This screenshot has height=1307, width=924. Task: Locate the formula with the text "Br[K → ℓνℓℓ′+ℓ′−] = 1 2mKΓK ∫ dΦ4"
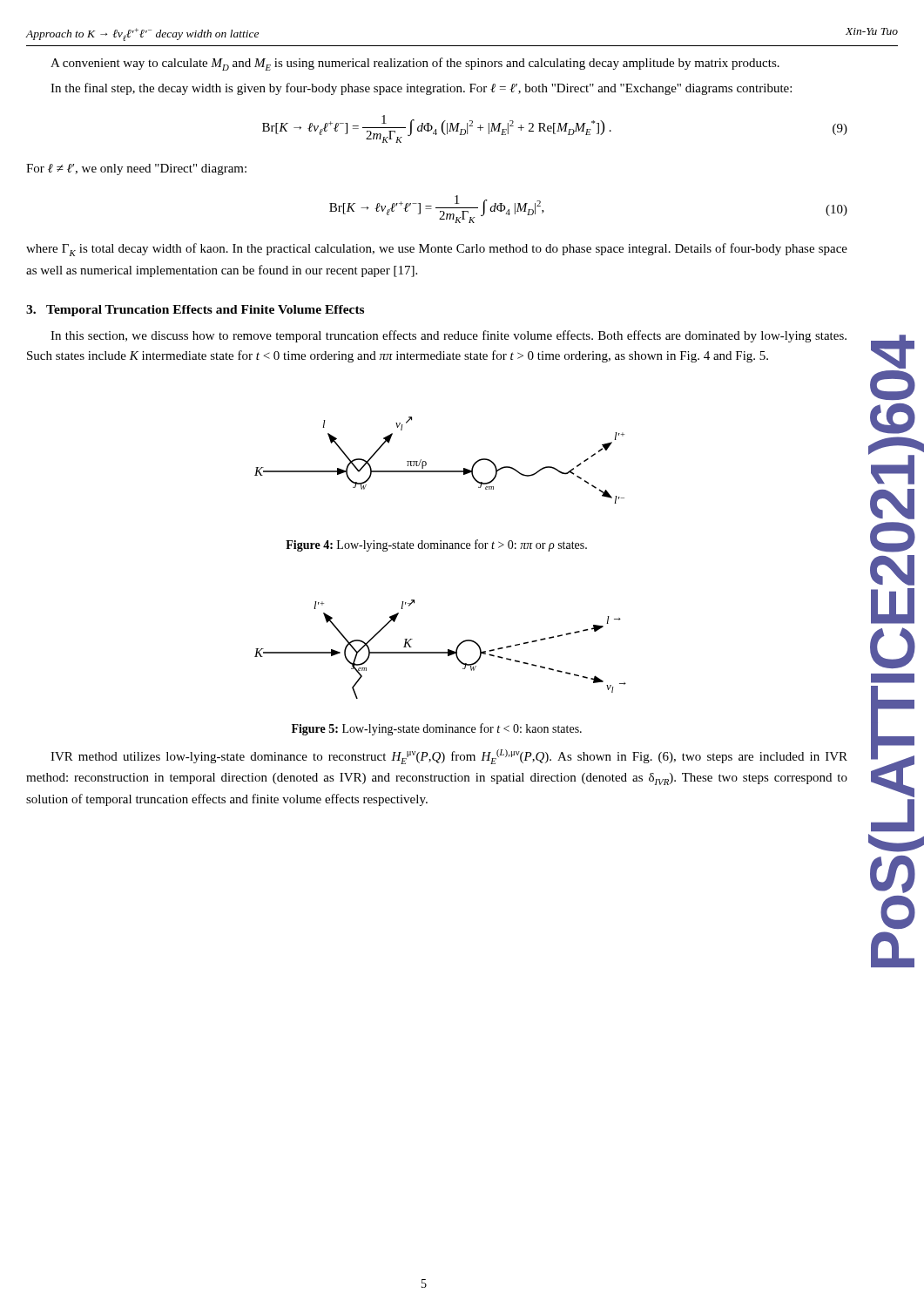[x=419, y=209]
